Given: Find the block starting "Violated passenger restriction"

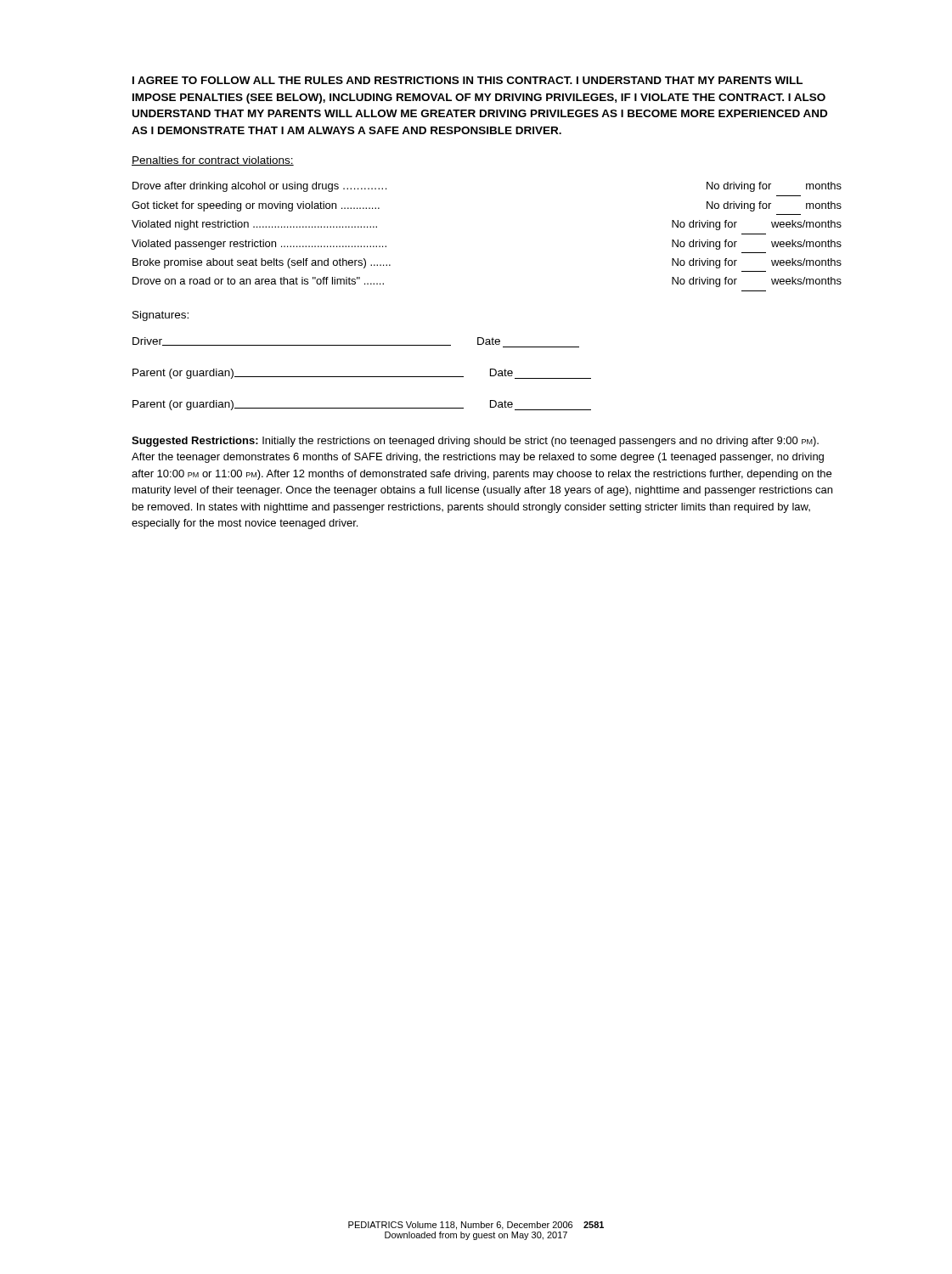Looking at the screenshot, I should (x=201, y=244).
